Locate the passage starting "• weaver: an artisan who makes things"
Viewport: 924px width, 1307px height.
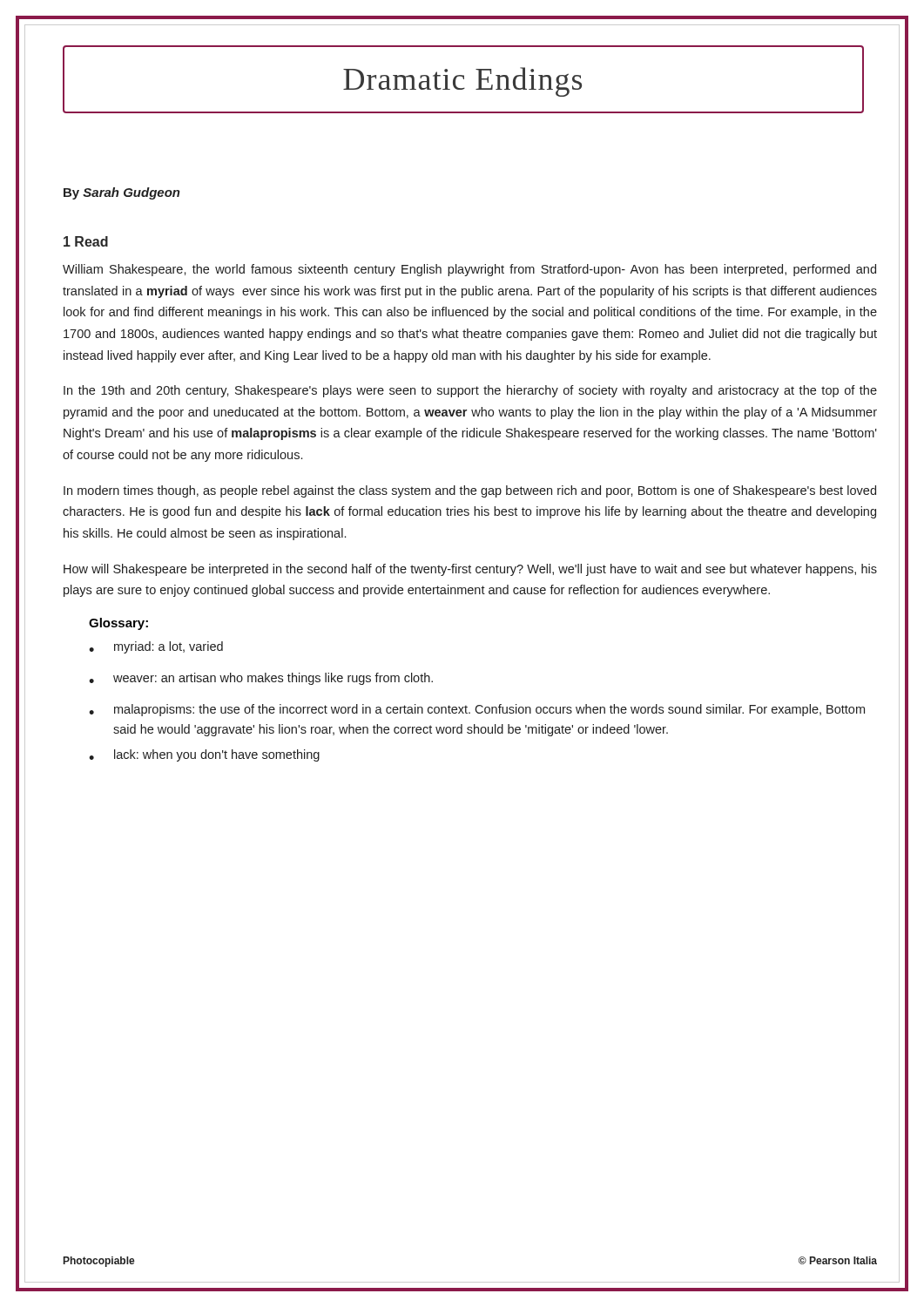[x=261, y=679]
